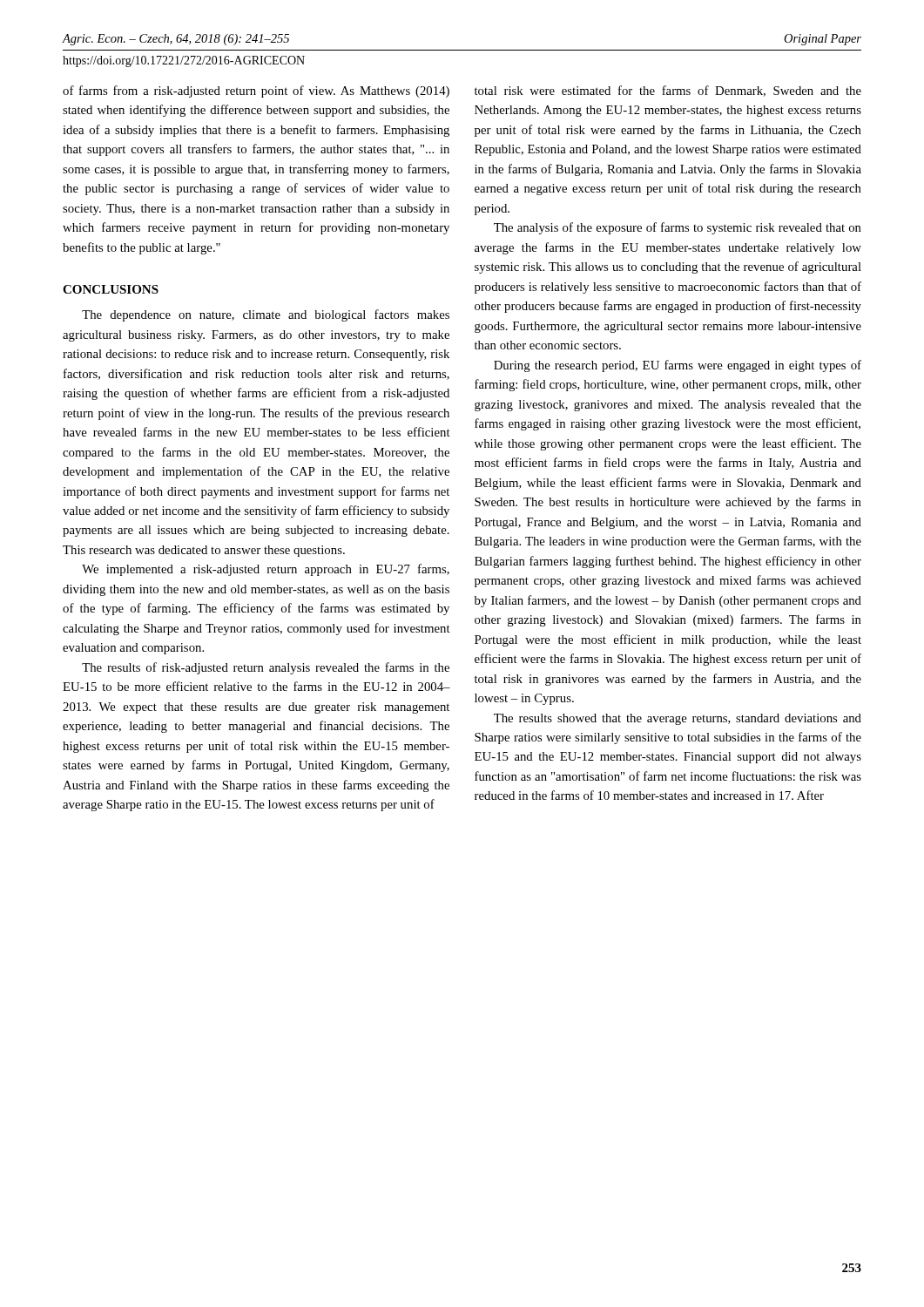This screenshot has width=924, height=1307.
Task: Find the block on this page that starts "During the research period, EU"
Action: tap(668, 531)
